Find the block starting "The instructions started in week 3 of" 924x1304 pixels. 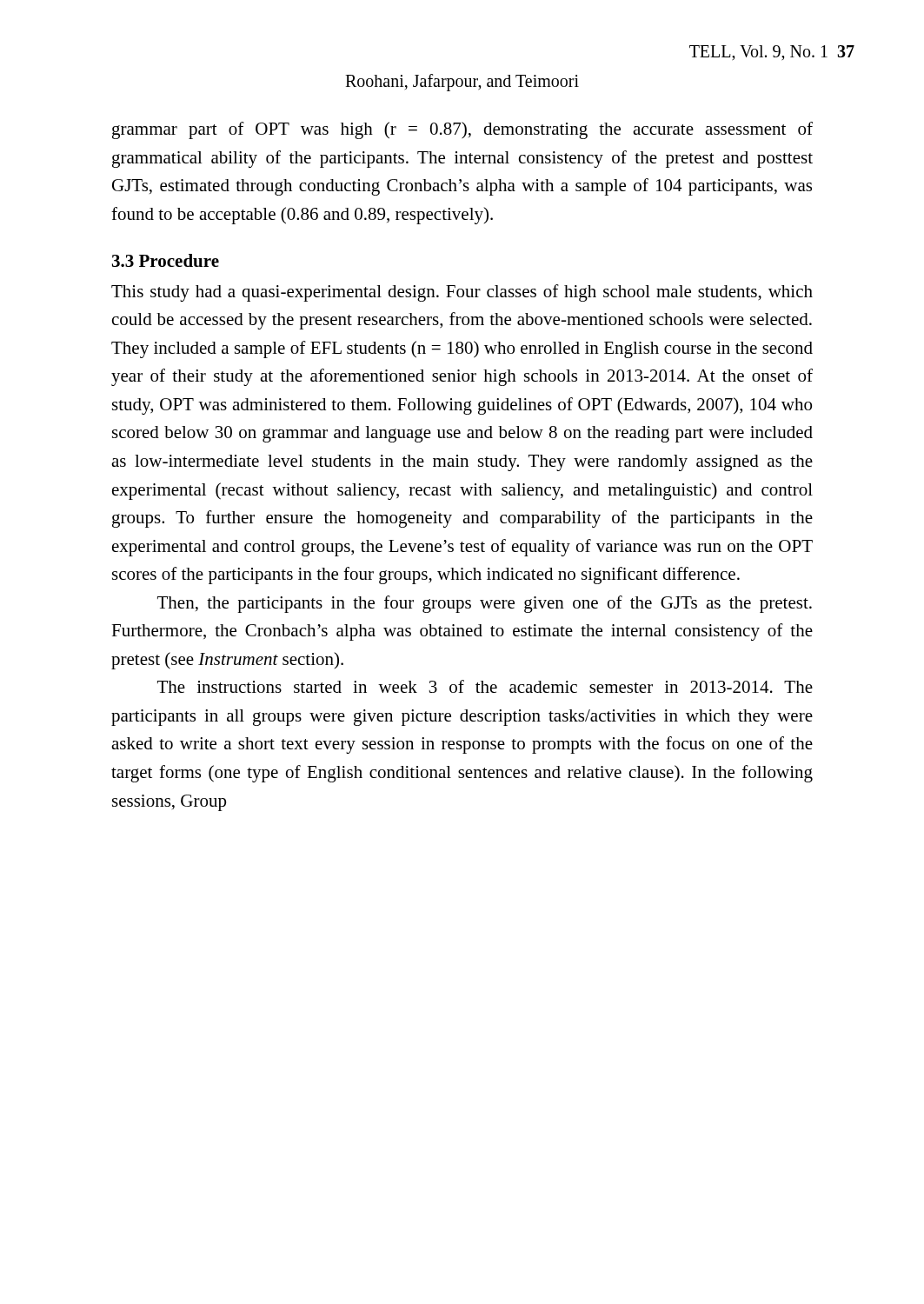click(x=462, y=744)
